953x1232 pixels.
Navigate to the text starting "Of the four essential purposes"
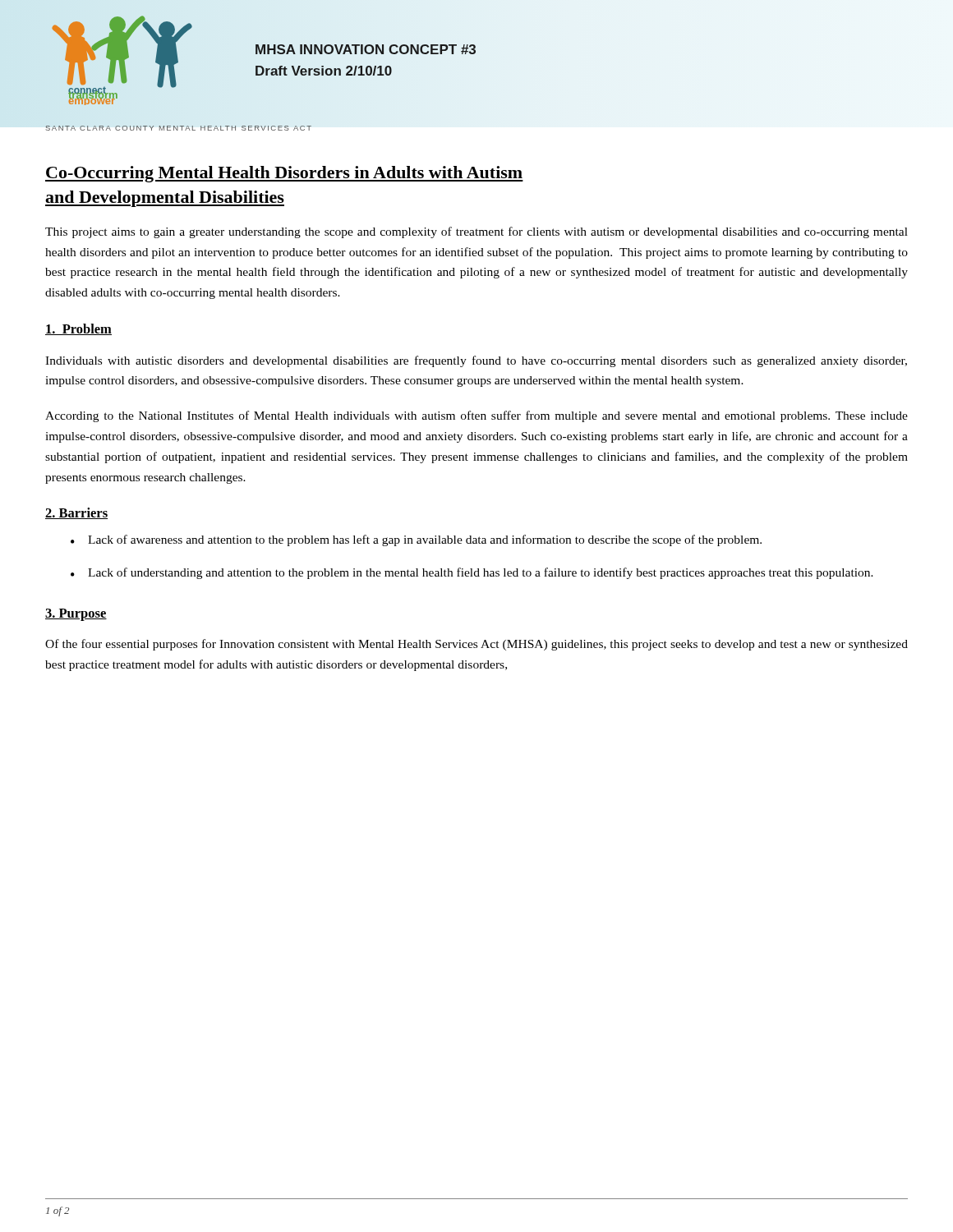[x=476, y=655]
